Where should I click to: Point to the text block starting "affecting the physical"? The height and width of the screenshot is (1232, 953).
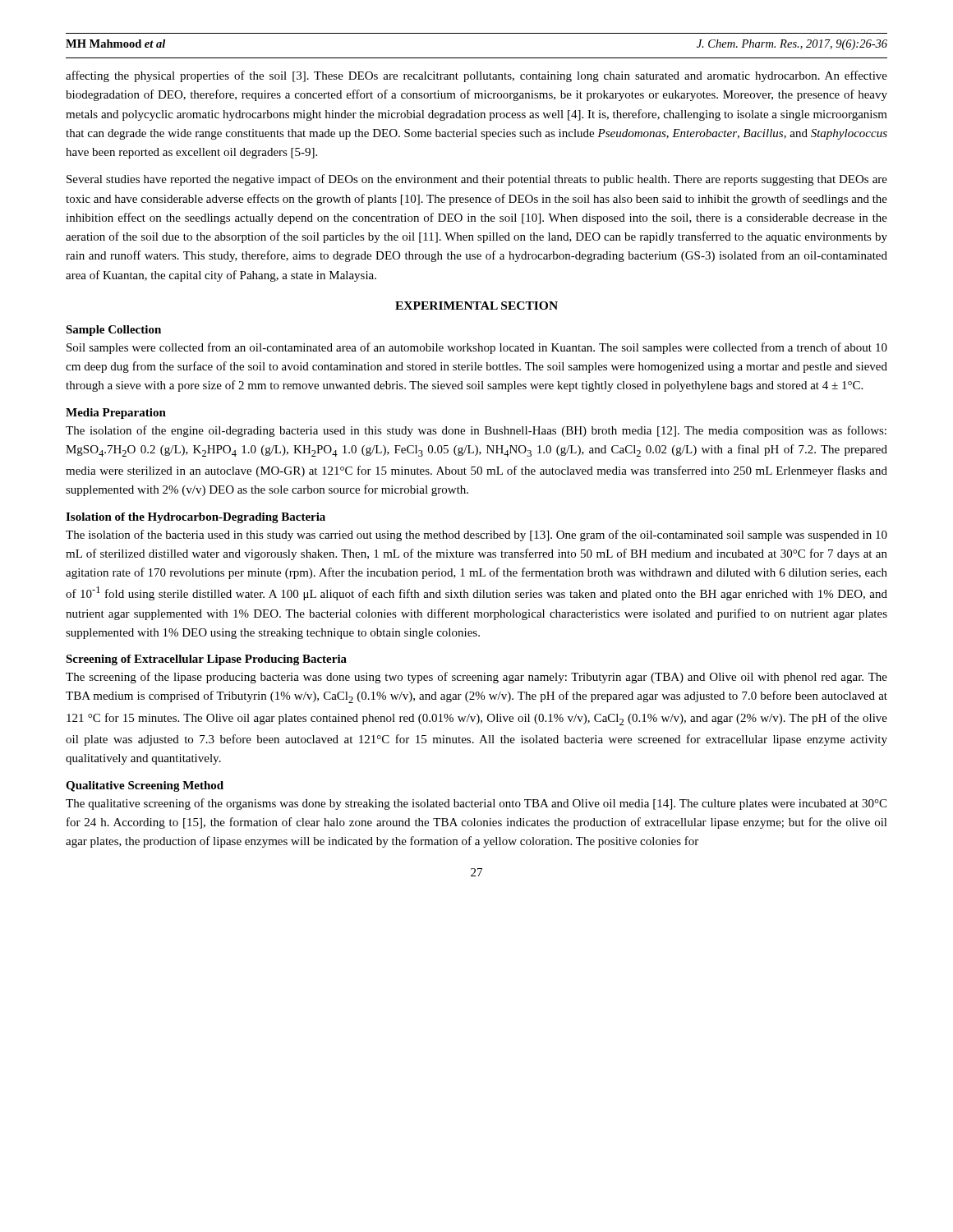point(476,114)
